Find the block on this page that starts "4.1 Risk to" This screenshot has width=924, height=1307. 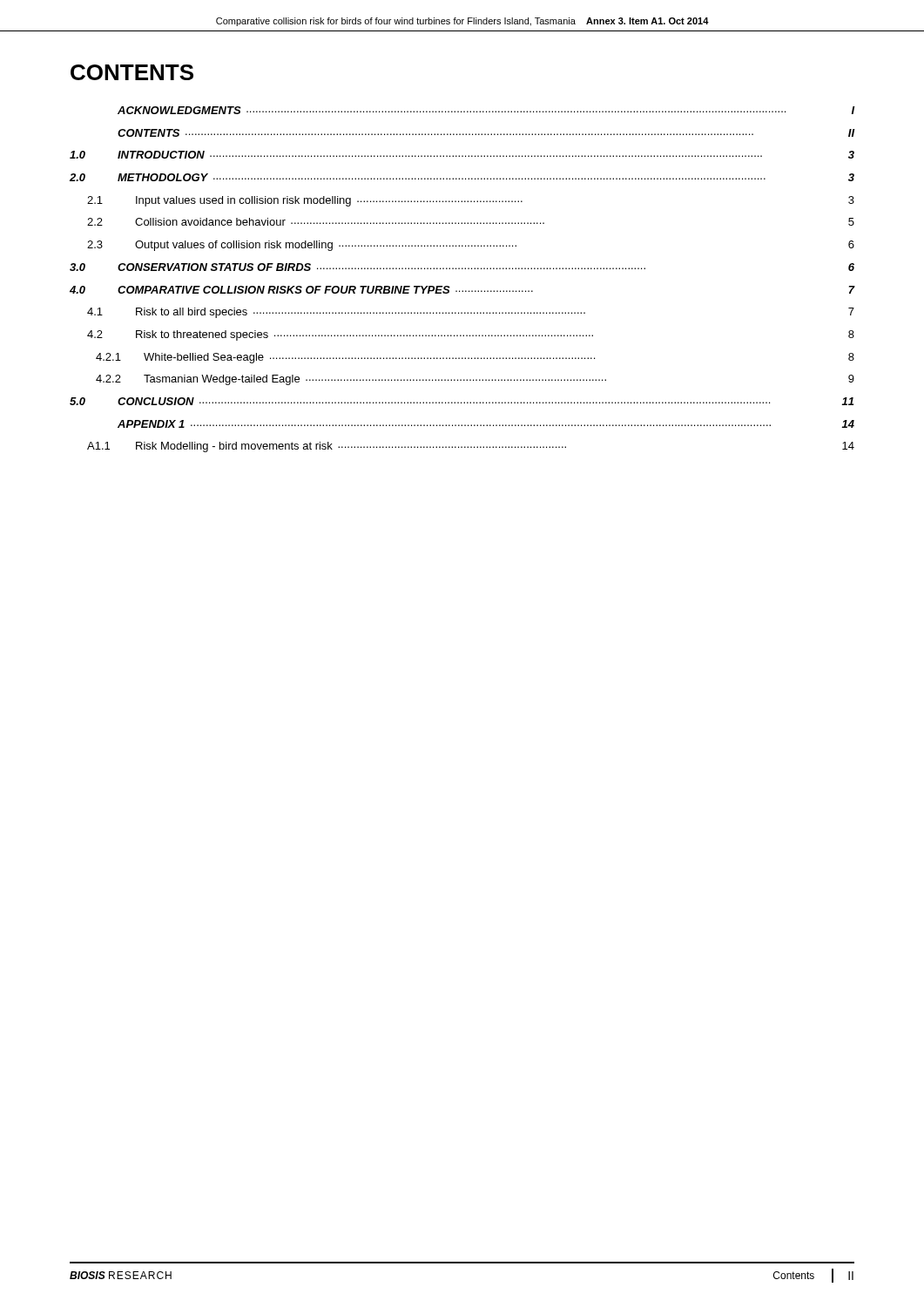(x=462, y=313)
